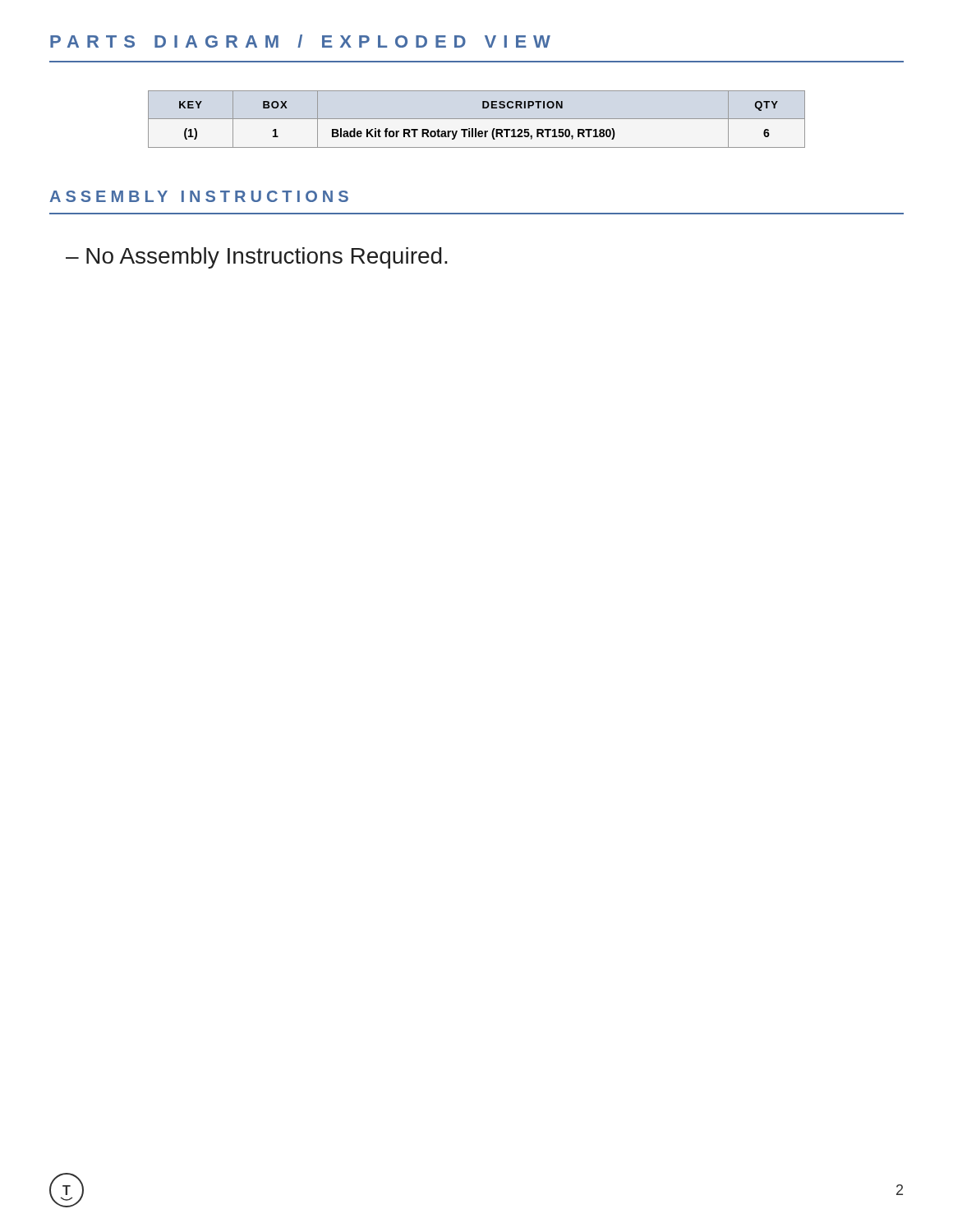This screenshot has height=1232, width=953.
Task: Click where it says "– No Assembly Instructions Required."
Action: click(258, 256)
